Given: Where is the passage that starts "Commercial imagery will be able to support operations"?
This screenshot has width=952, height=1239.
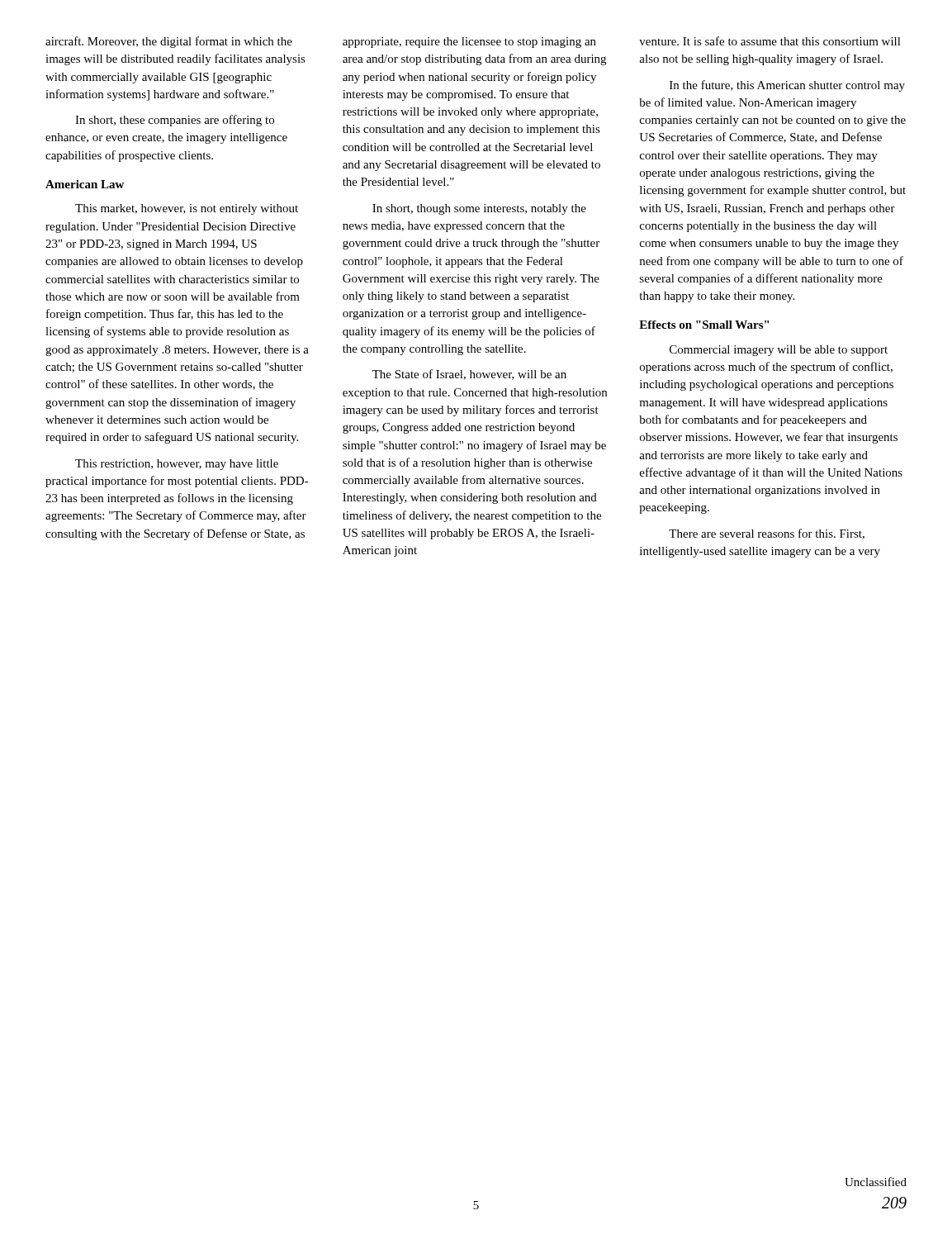Looking at the screenshot, I should pos(773,429).
